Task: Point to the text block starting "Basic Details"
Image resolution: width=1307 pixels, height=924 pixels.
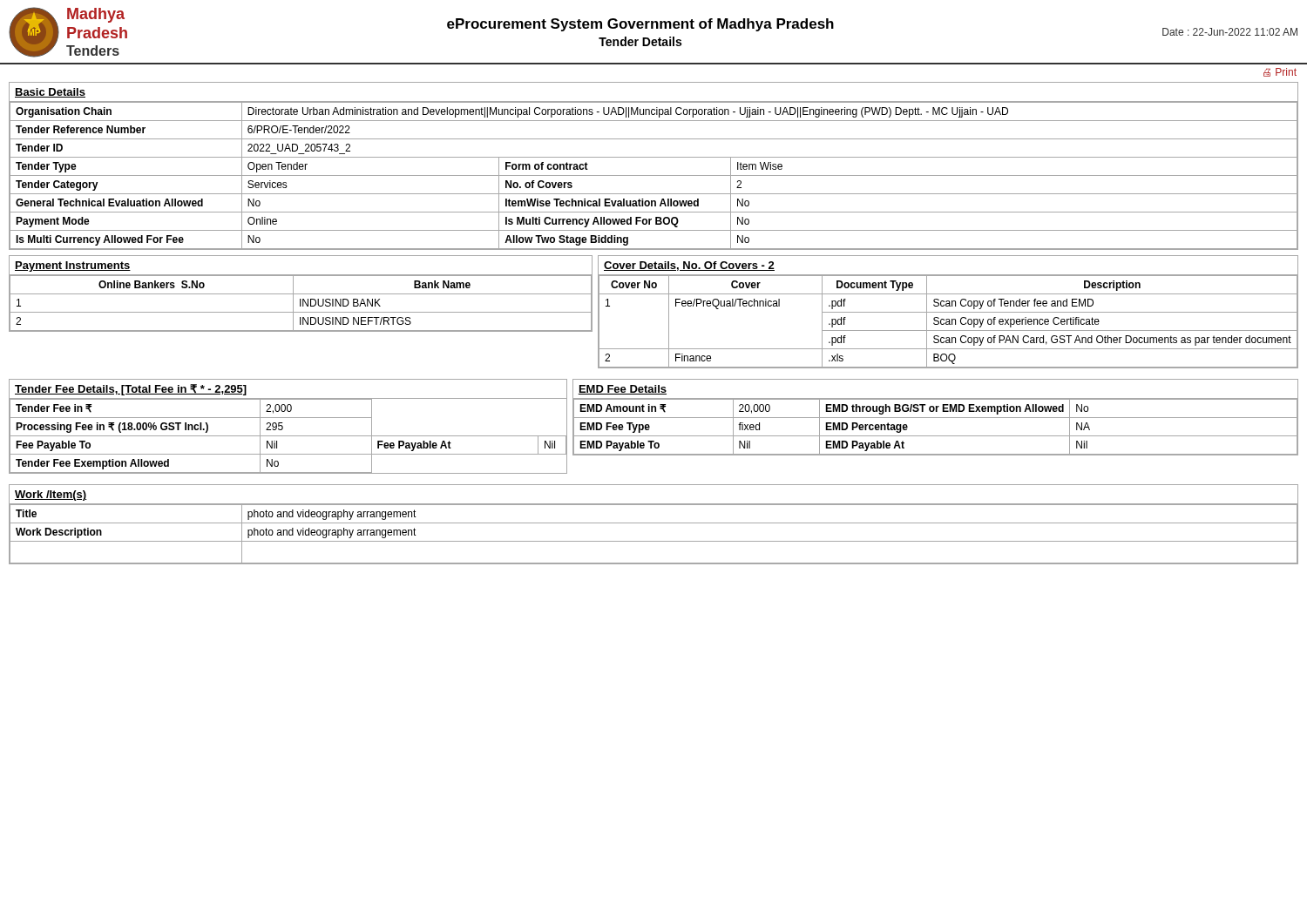Action: (50, 92)
